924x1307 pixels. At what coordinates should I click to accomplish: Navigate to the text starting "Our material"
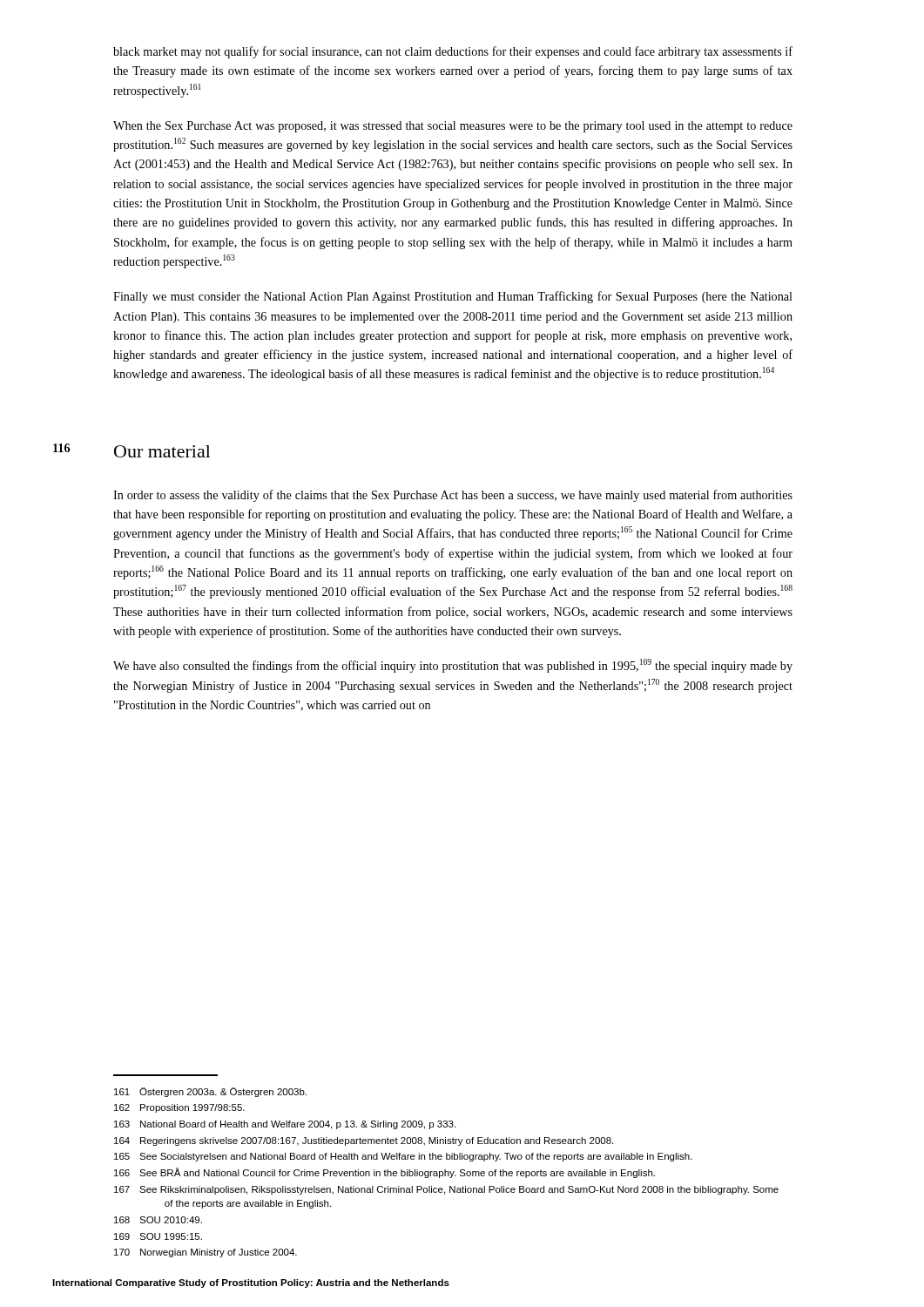pos(162,451)
